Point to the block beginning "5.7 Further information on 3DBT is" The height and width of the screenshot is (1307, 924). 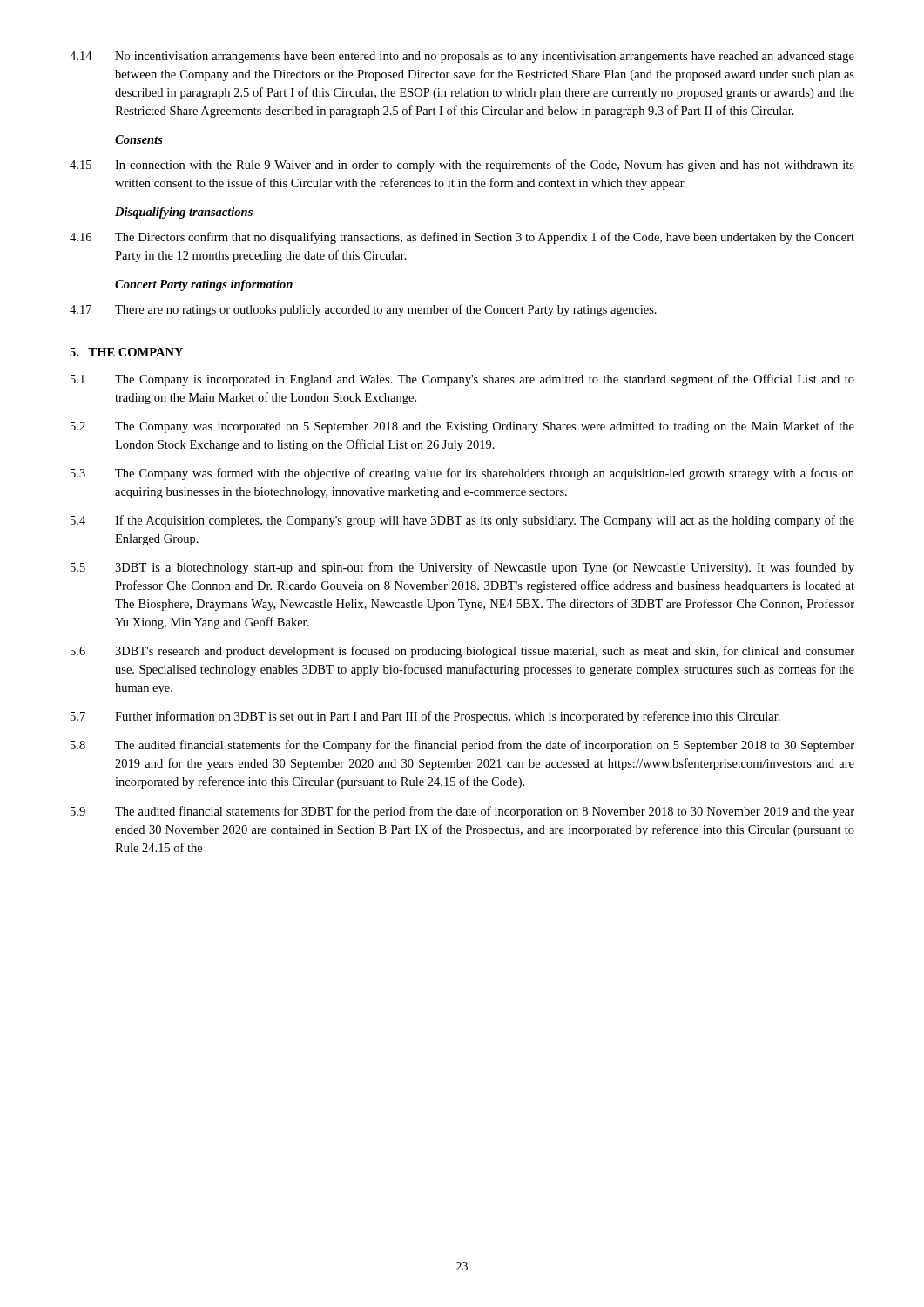click(x=462, y=717)
